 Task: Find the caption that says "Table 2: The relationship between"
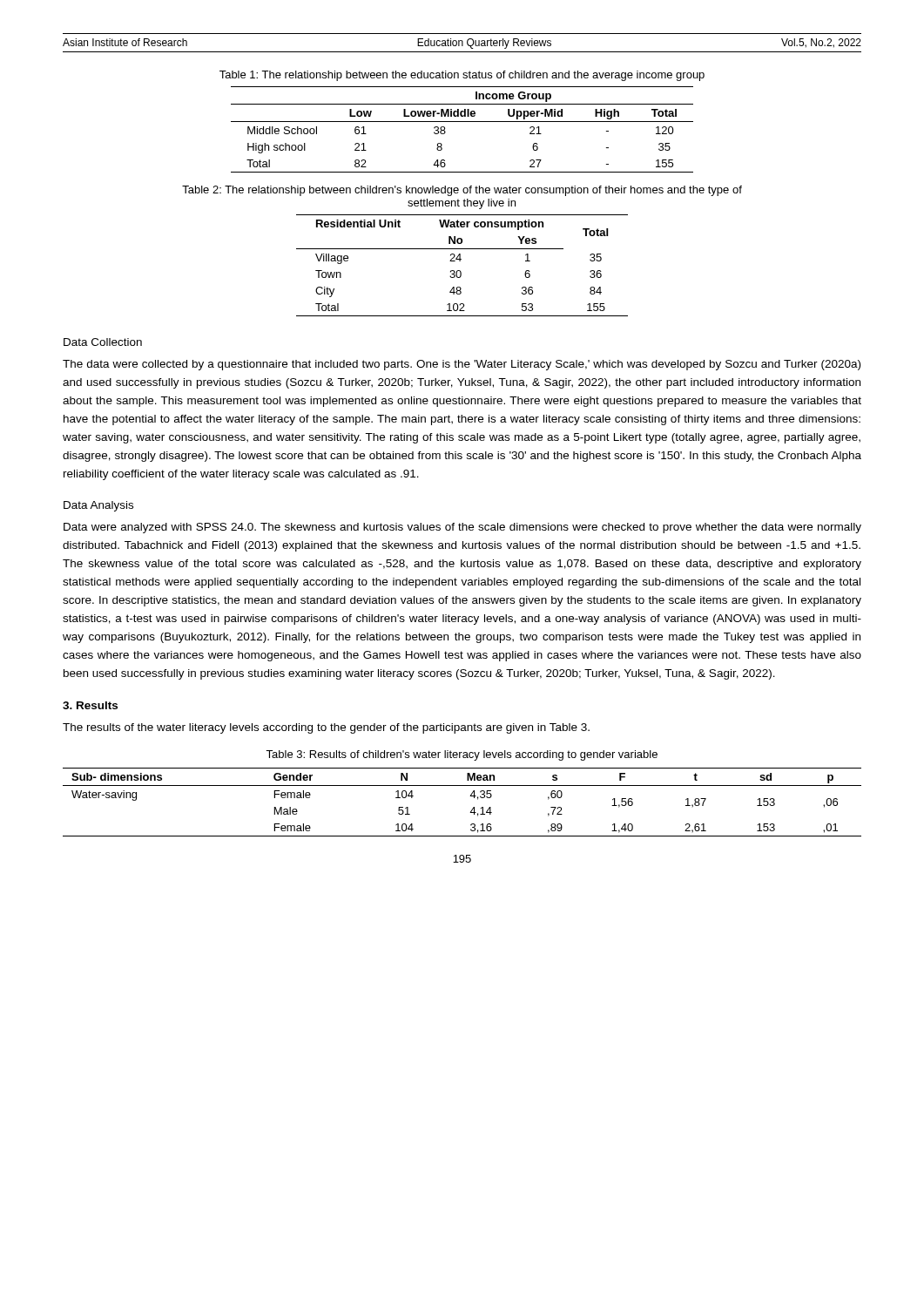pos(462,196)
